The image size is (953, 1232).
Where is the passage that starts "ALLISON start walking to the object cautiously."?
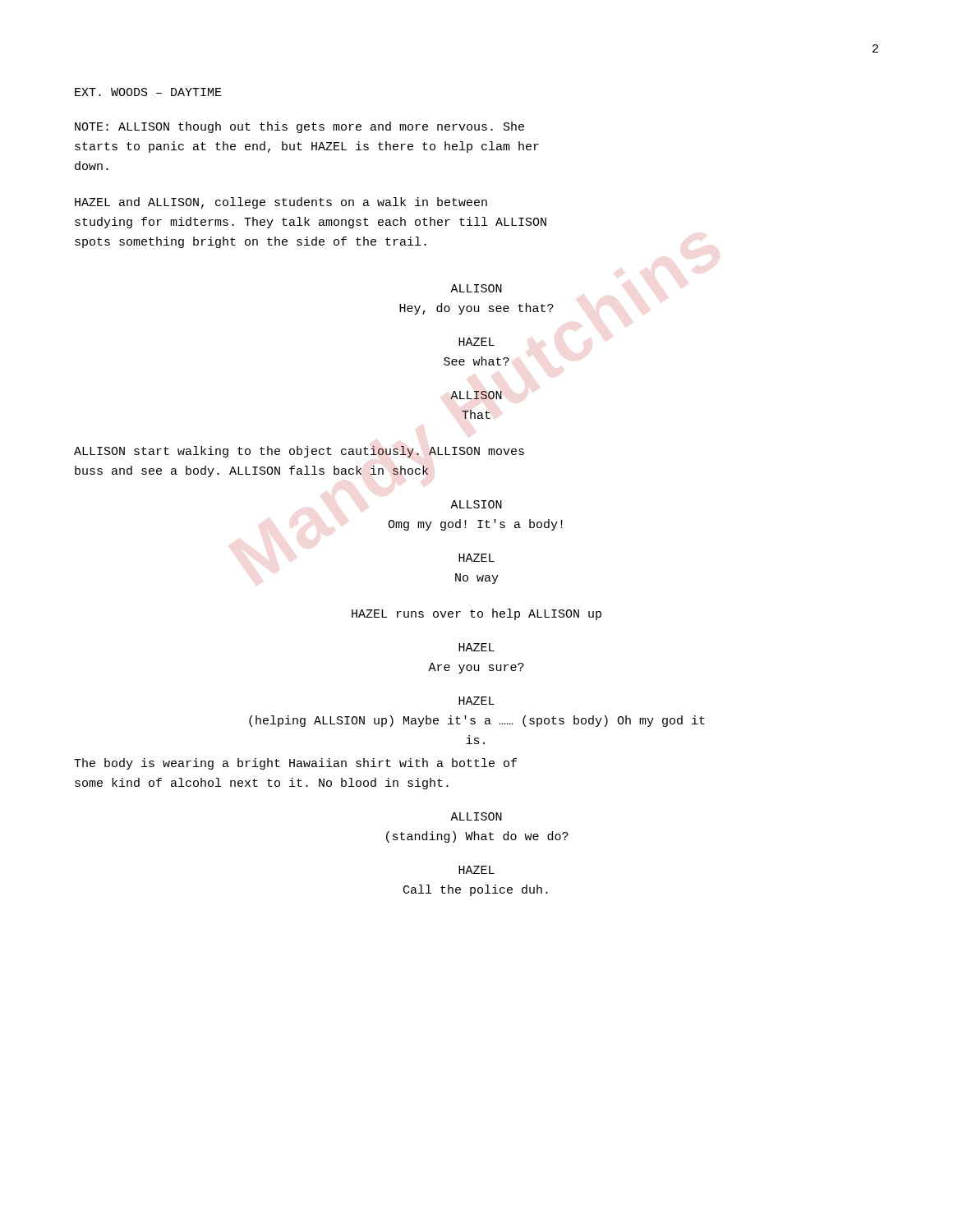[299, 462]
